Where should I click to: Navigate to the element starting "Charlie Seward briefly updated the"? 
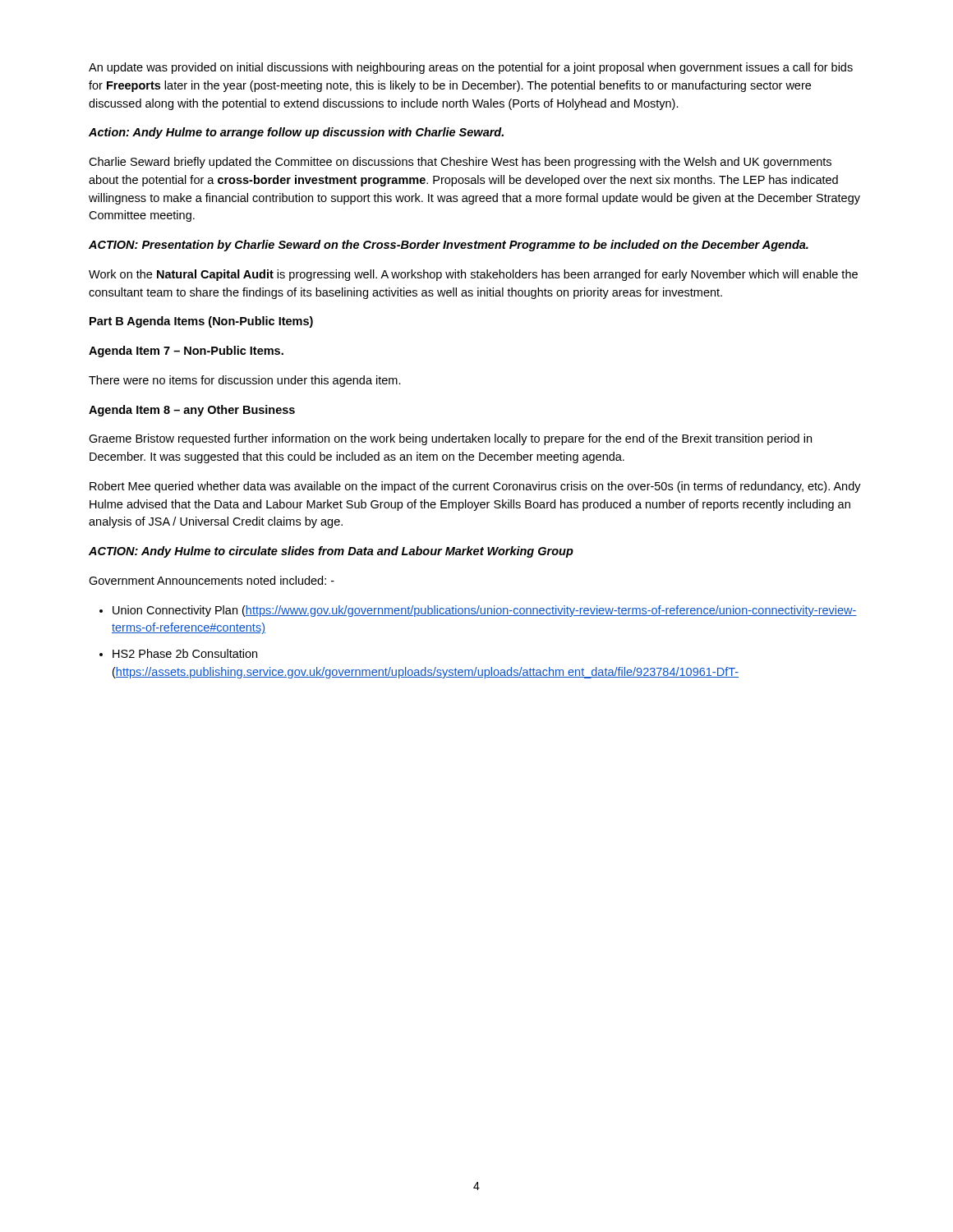point(476,189)
